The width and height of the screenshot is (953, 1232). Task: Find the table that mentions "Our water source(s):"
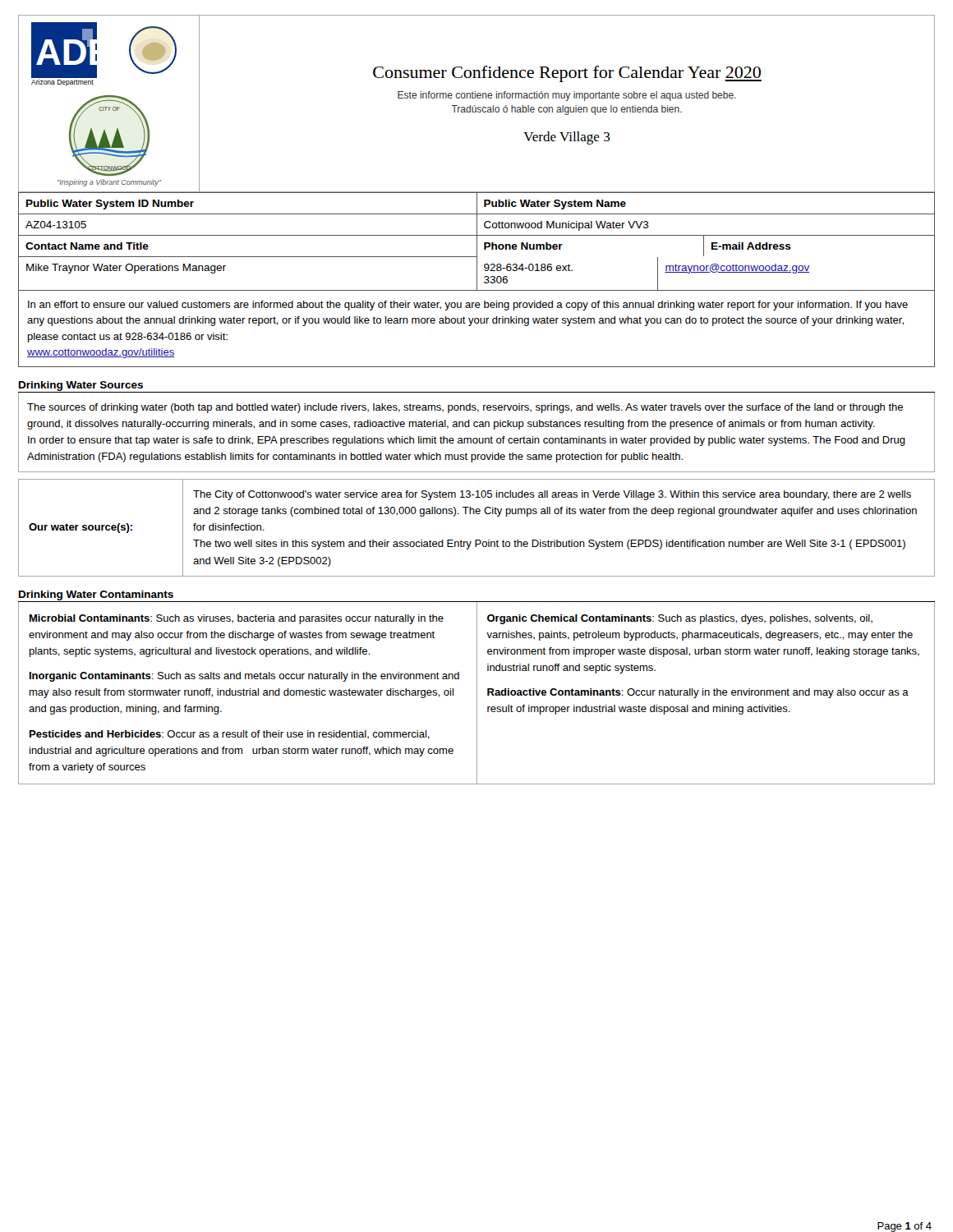[x=476, y=528]
